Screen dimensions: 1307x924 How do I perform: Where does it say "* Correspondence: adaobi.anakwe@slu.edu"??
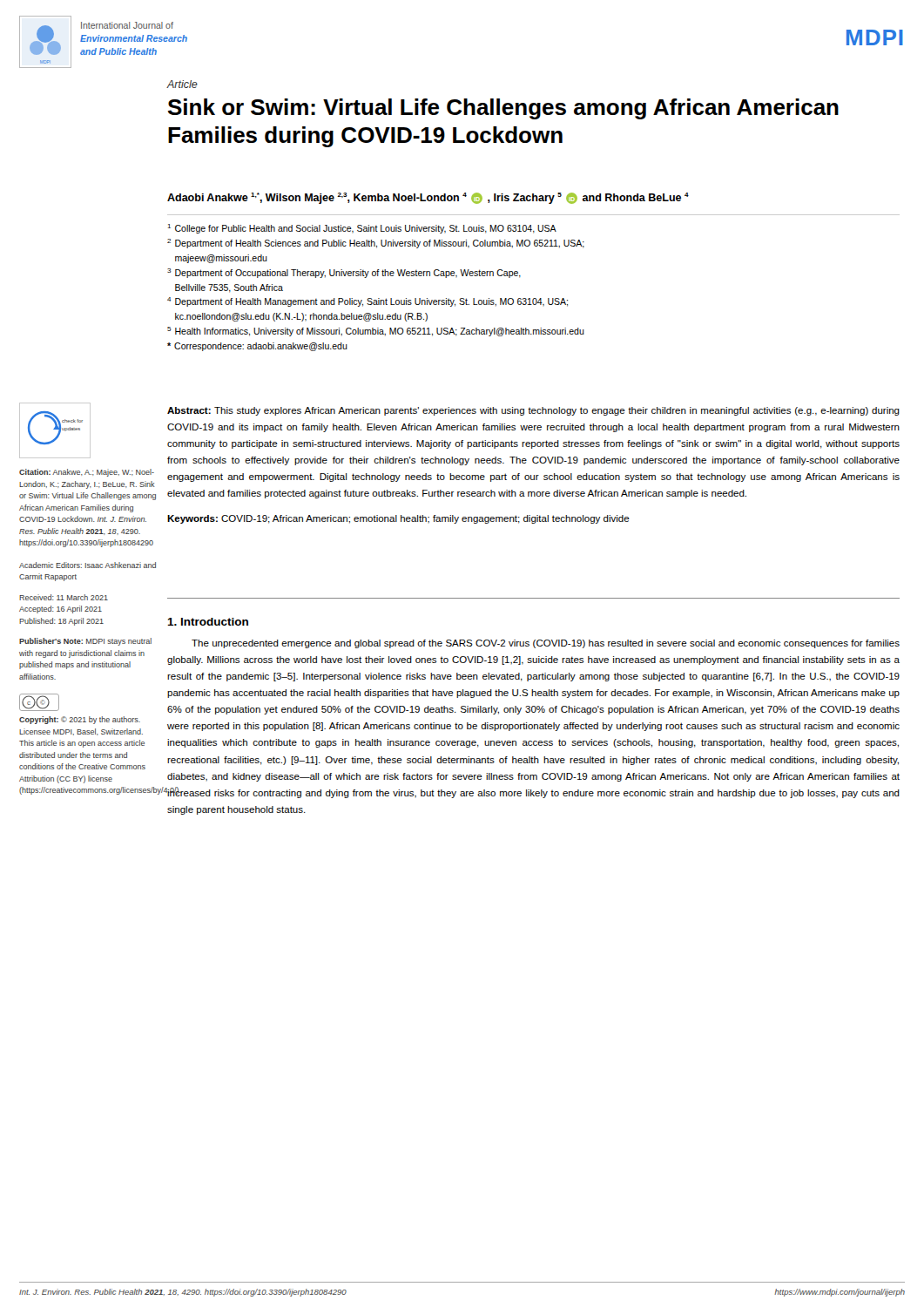pyautogui.click(x=257, y=347)
